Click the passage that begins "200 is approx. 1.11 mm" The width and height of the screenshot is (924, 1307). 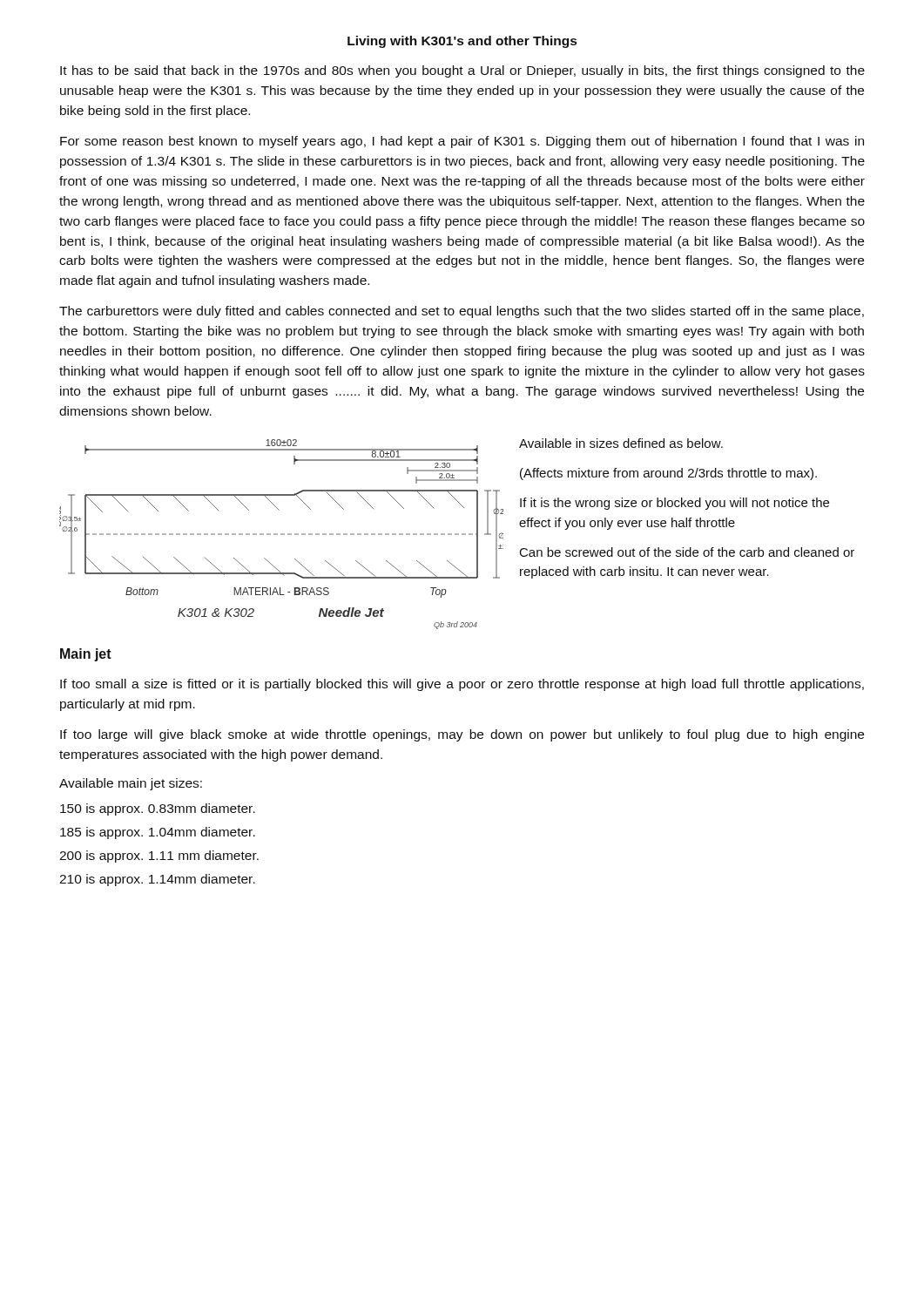(159, 855)
